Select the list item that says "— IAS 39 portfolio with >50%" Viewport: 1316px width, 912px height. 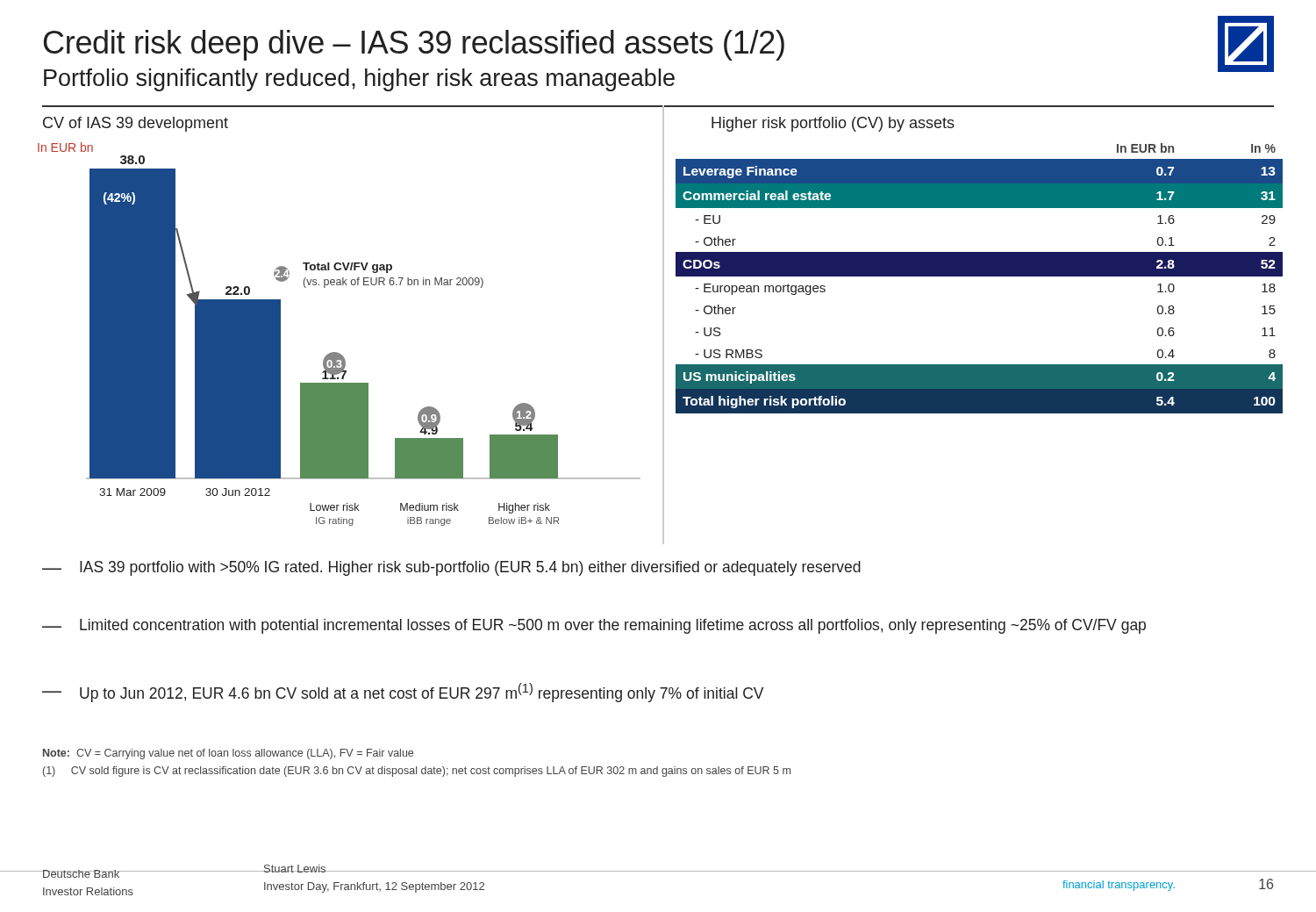click(x=452, y=569)
